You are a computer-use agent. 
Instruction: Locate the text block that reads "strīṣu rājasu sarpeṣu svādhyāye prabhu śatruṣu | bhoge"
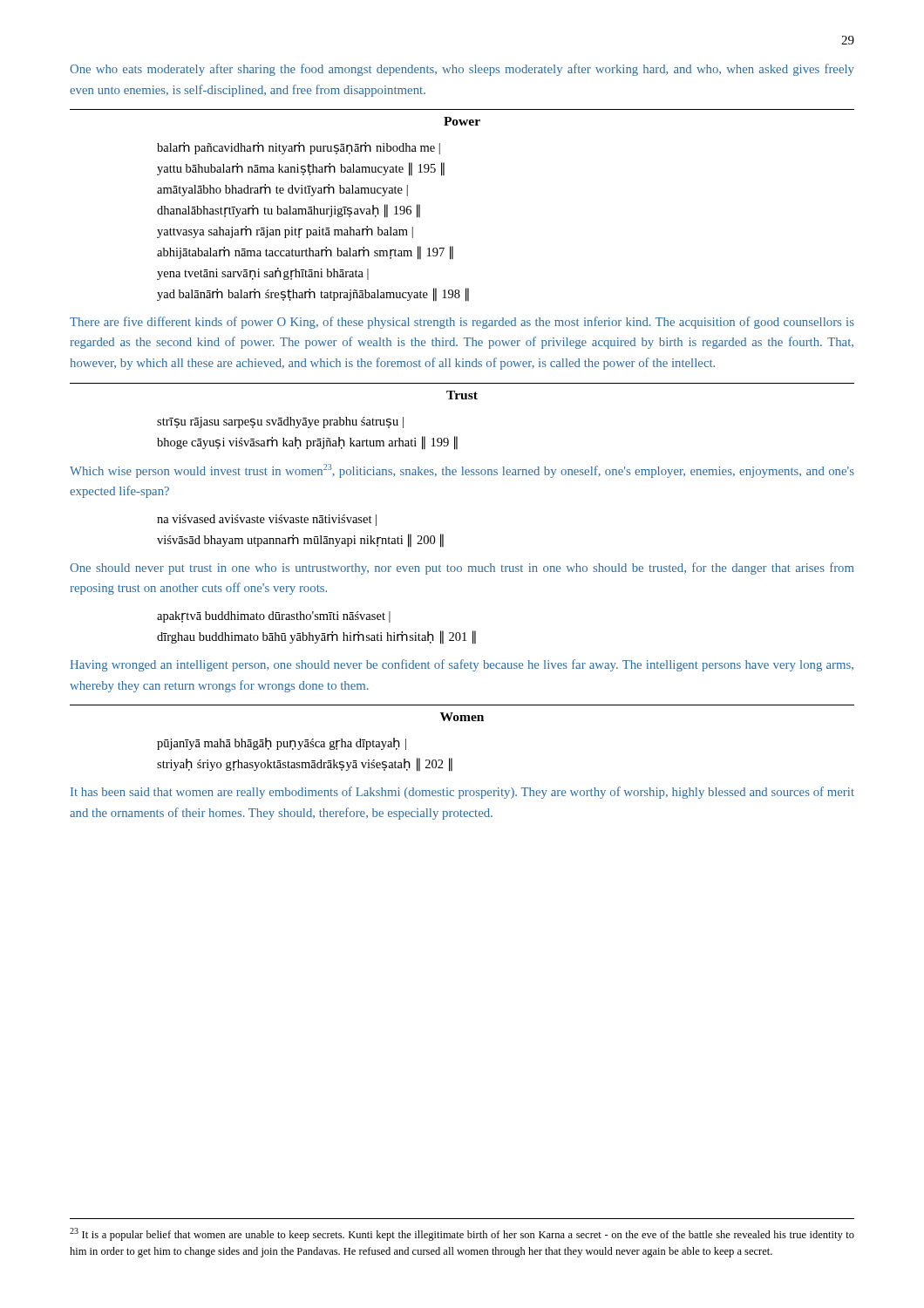pos(308,431)
